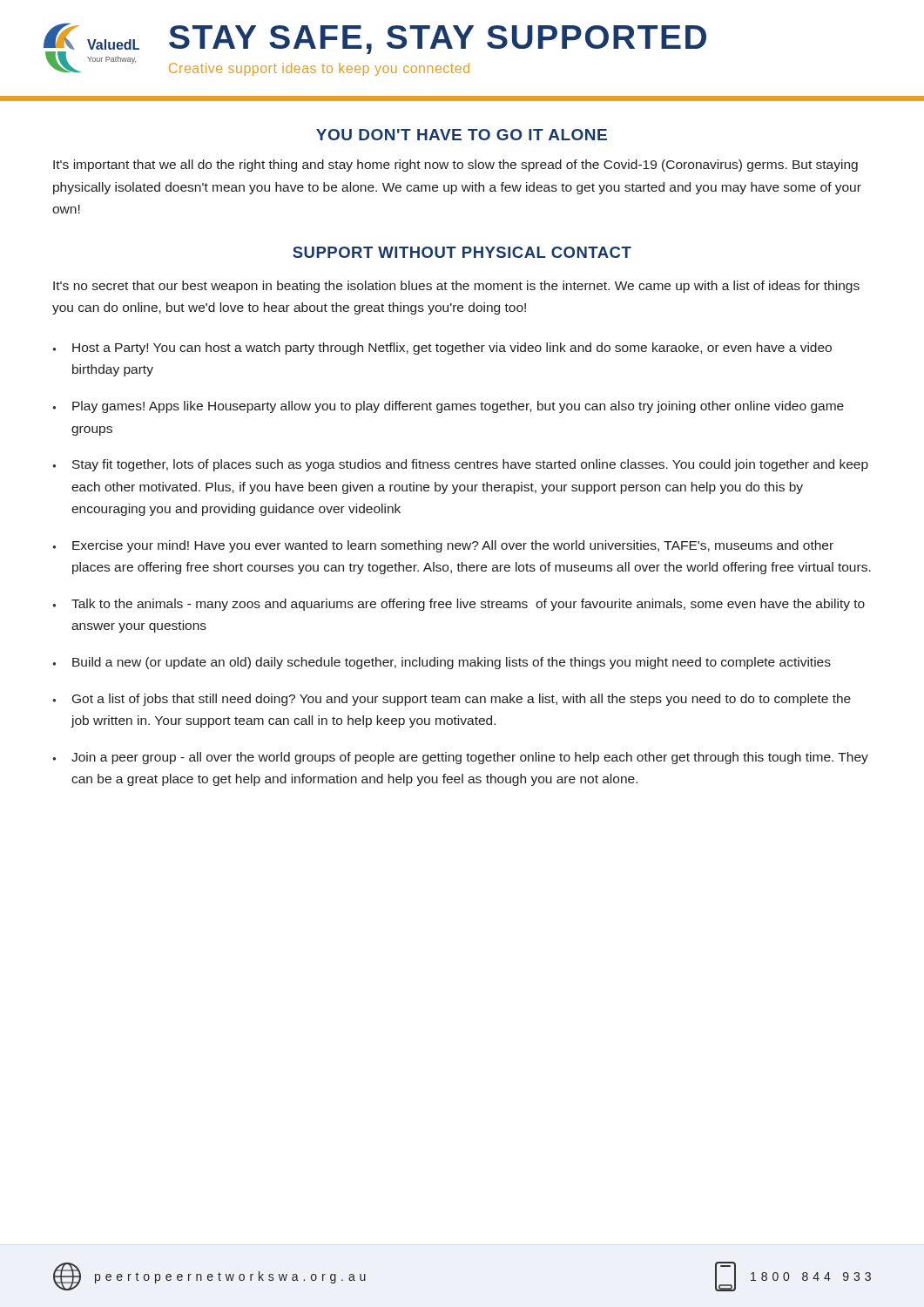The height and width of the screenshot is (1307, 924).
Task: Point to the block beginning "● Got a"
Action: [462, 709]
